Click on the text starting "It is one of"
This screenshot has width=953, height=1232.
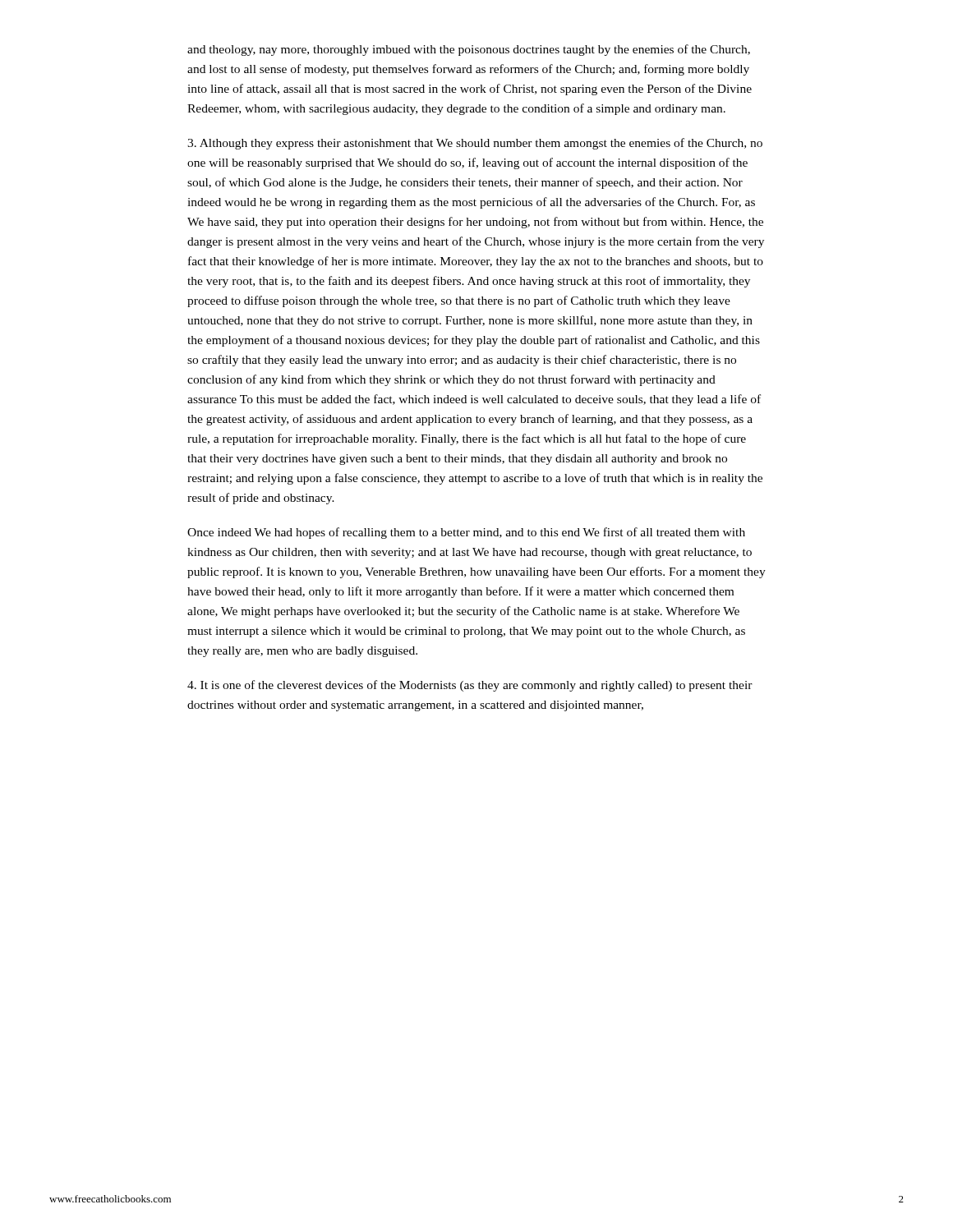(470, 695)
